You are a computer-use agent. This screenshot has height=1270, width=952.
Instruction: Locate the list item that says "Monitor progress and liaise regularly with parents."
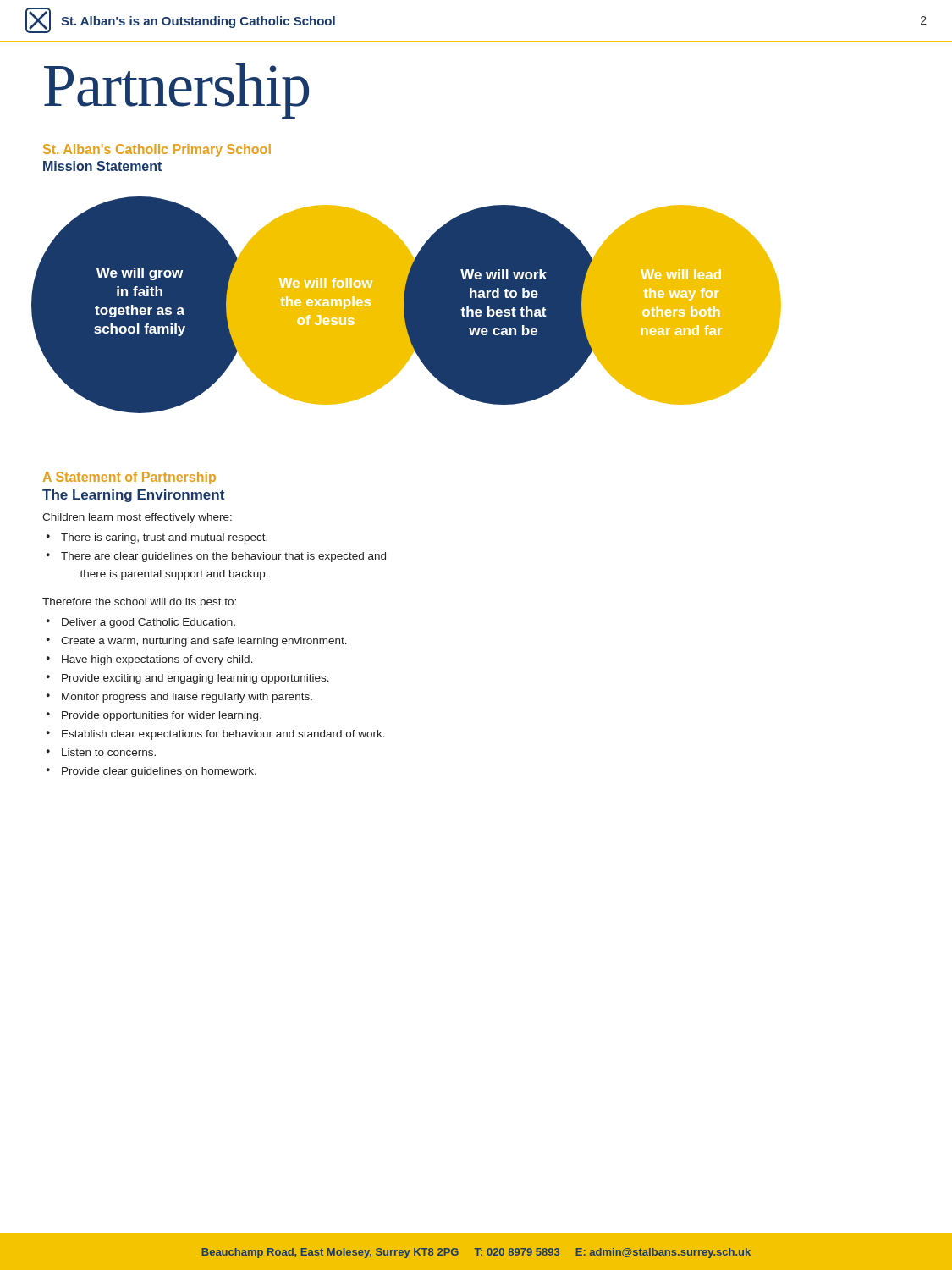[187, 696]
